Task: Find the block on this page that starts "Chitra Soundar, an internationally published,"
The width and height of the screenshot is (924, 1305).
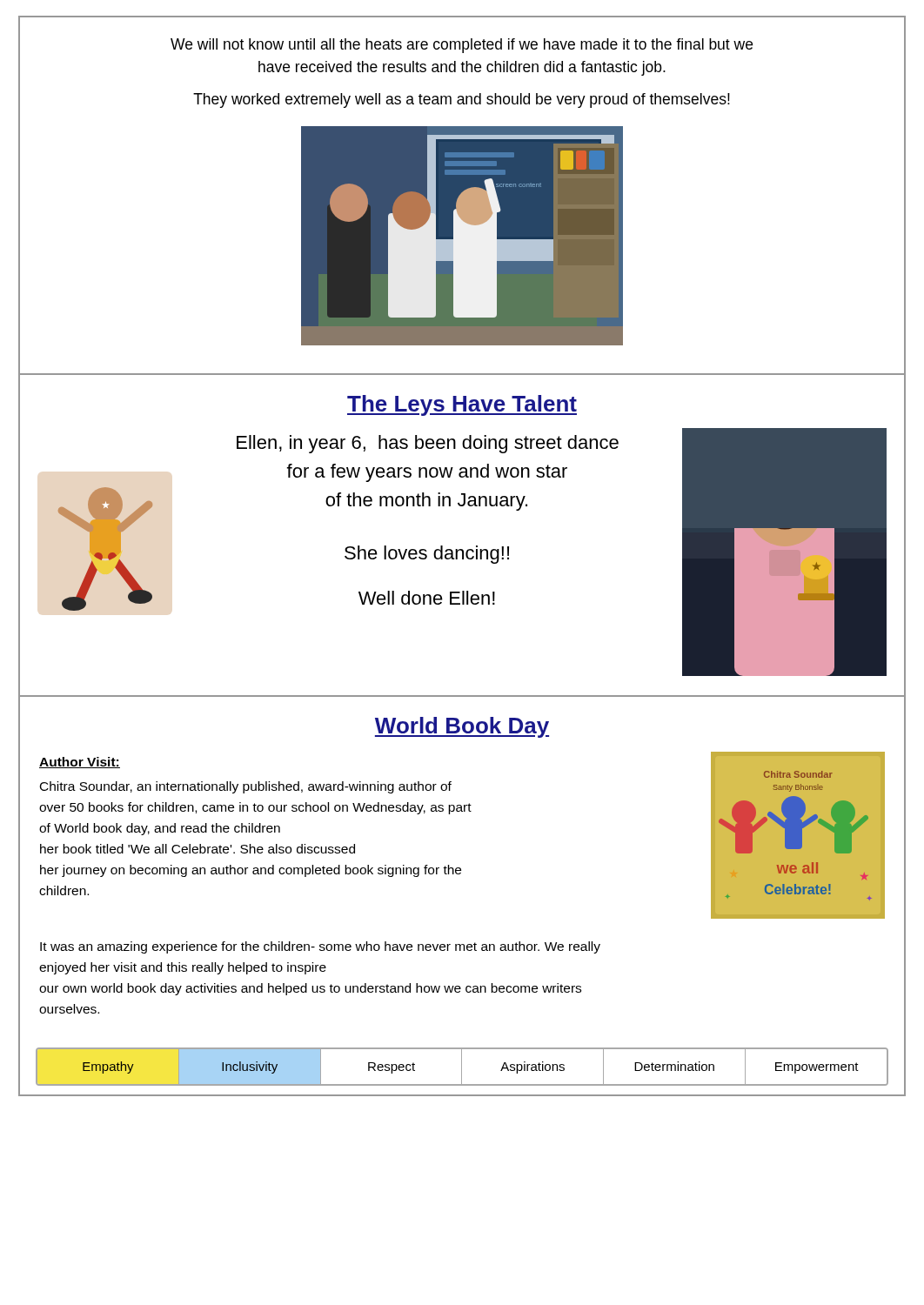Action: pyautogui.click(x=255, y=838)
